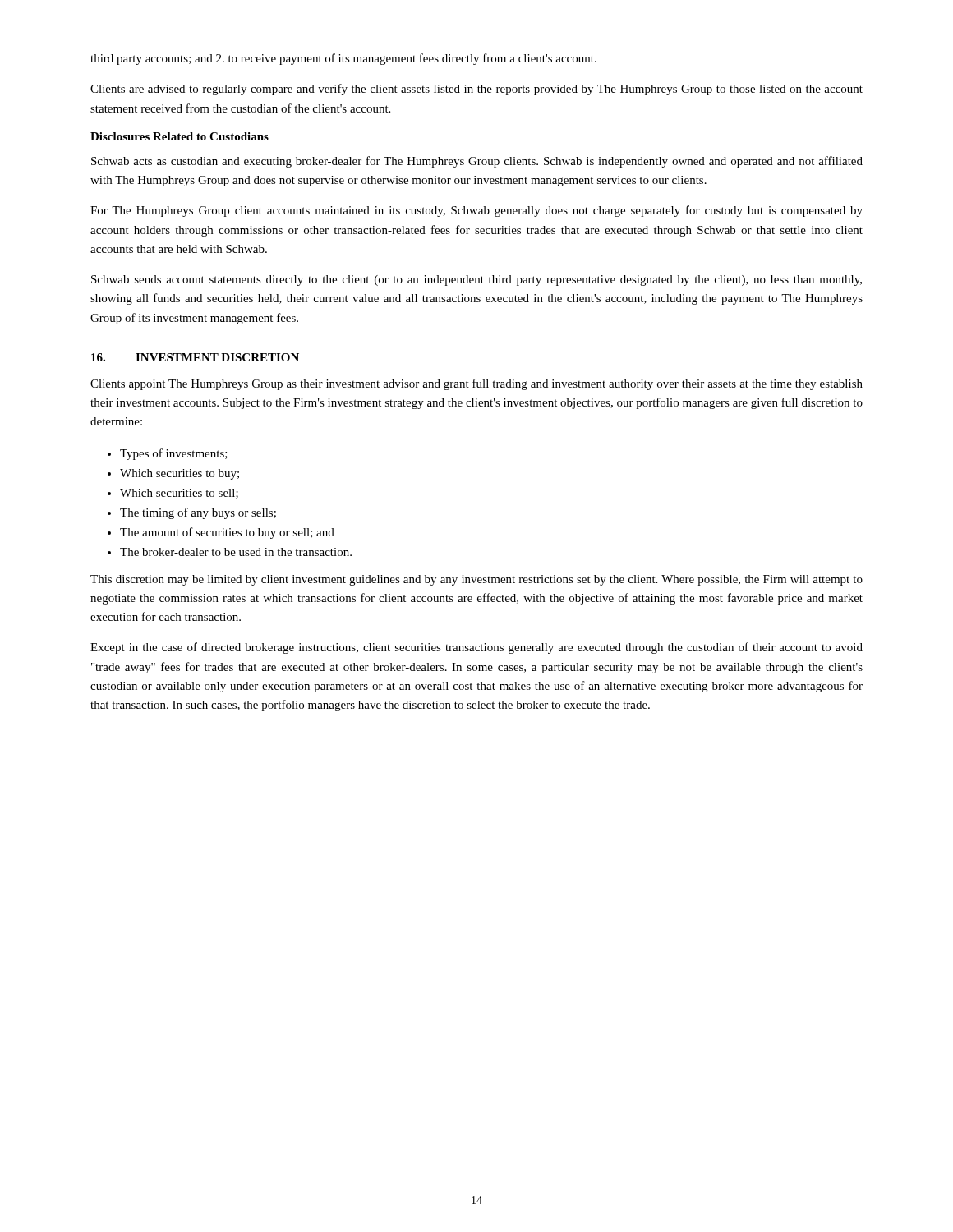Find the block on this page that starts "Schwab acts as"

[x=476, y=170]
